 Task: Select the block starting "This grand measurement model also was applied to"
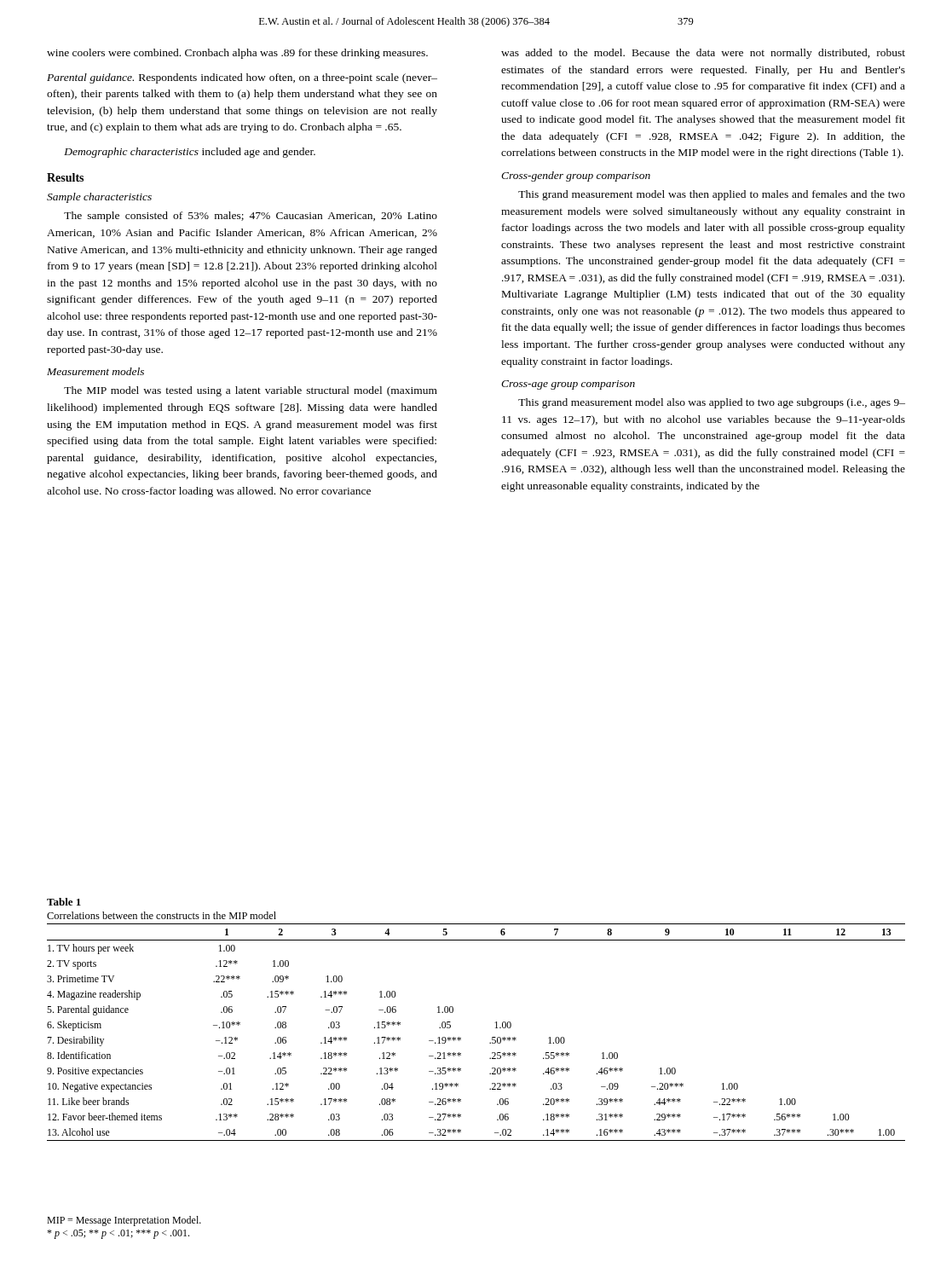pyautogui.click(x=703, y=444)
